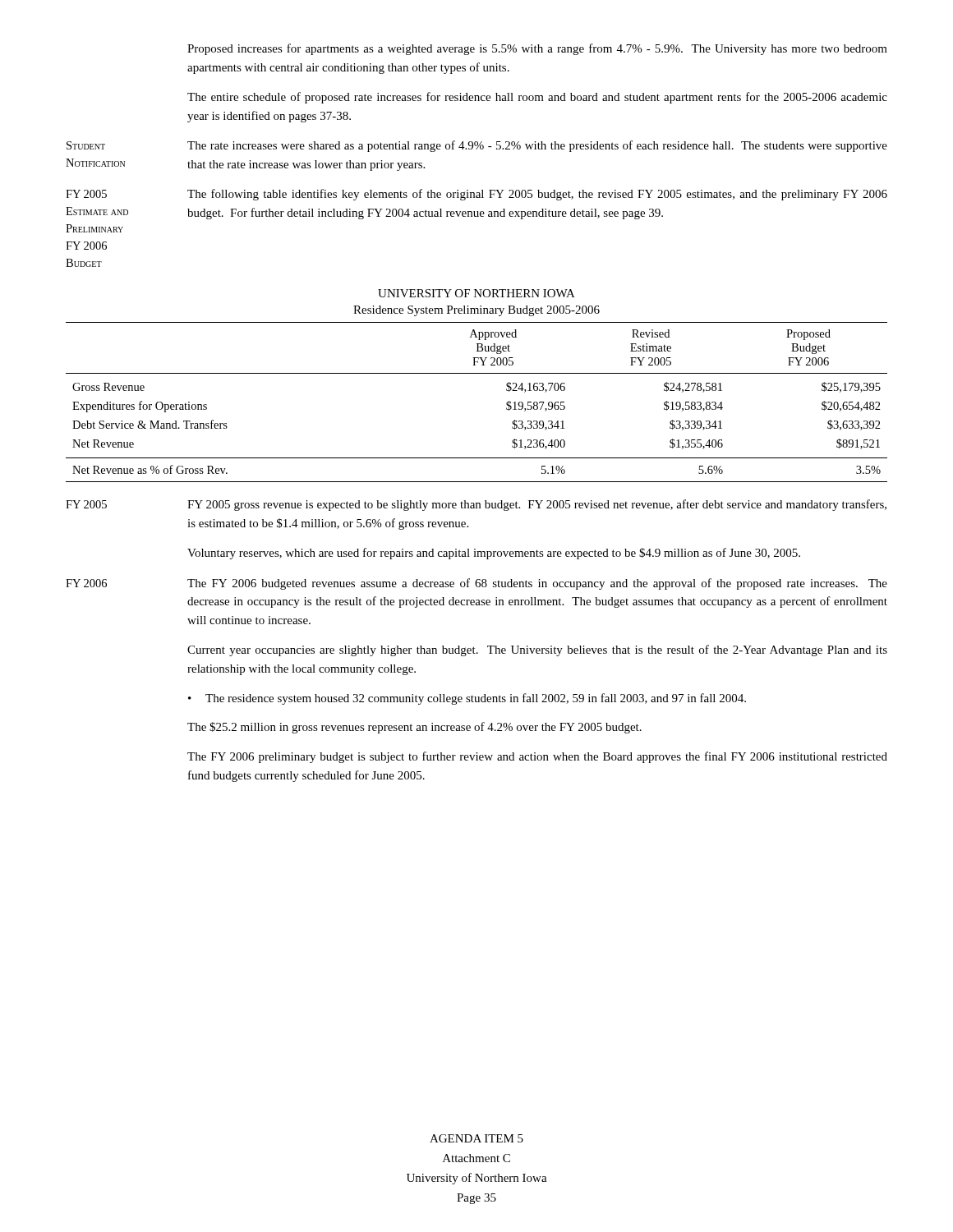Select the caption that says "UNIVERSITY OF NORTHERN IOWA Residence System Preliminary Budget"
Viewport: 953px width, 1232px height.
[x=476, y=302]
